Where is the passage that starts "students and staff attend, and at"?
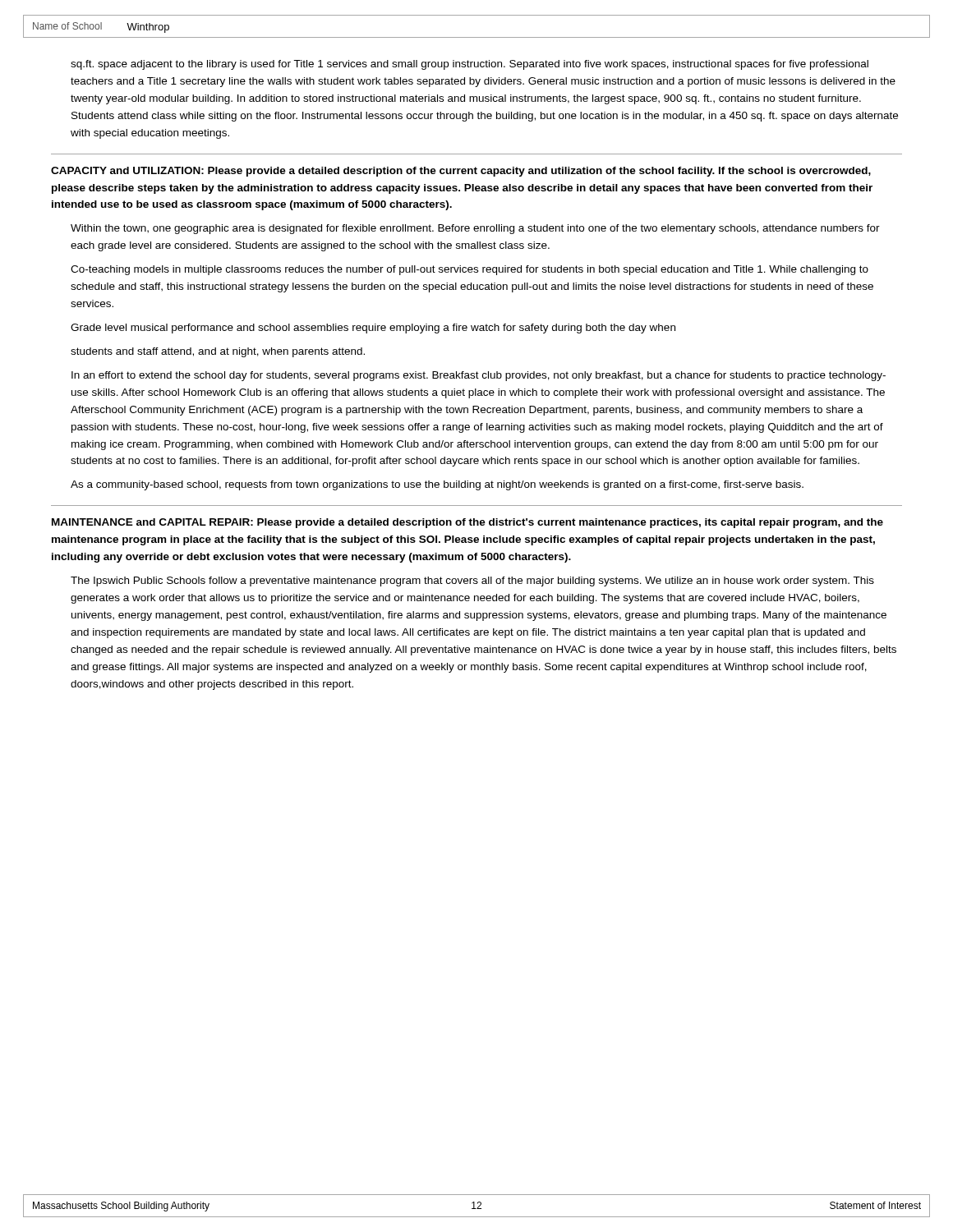Screen dimensions: 1232x953 [218, 351]
